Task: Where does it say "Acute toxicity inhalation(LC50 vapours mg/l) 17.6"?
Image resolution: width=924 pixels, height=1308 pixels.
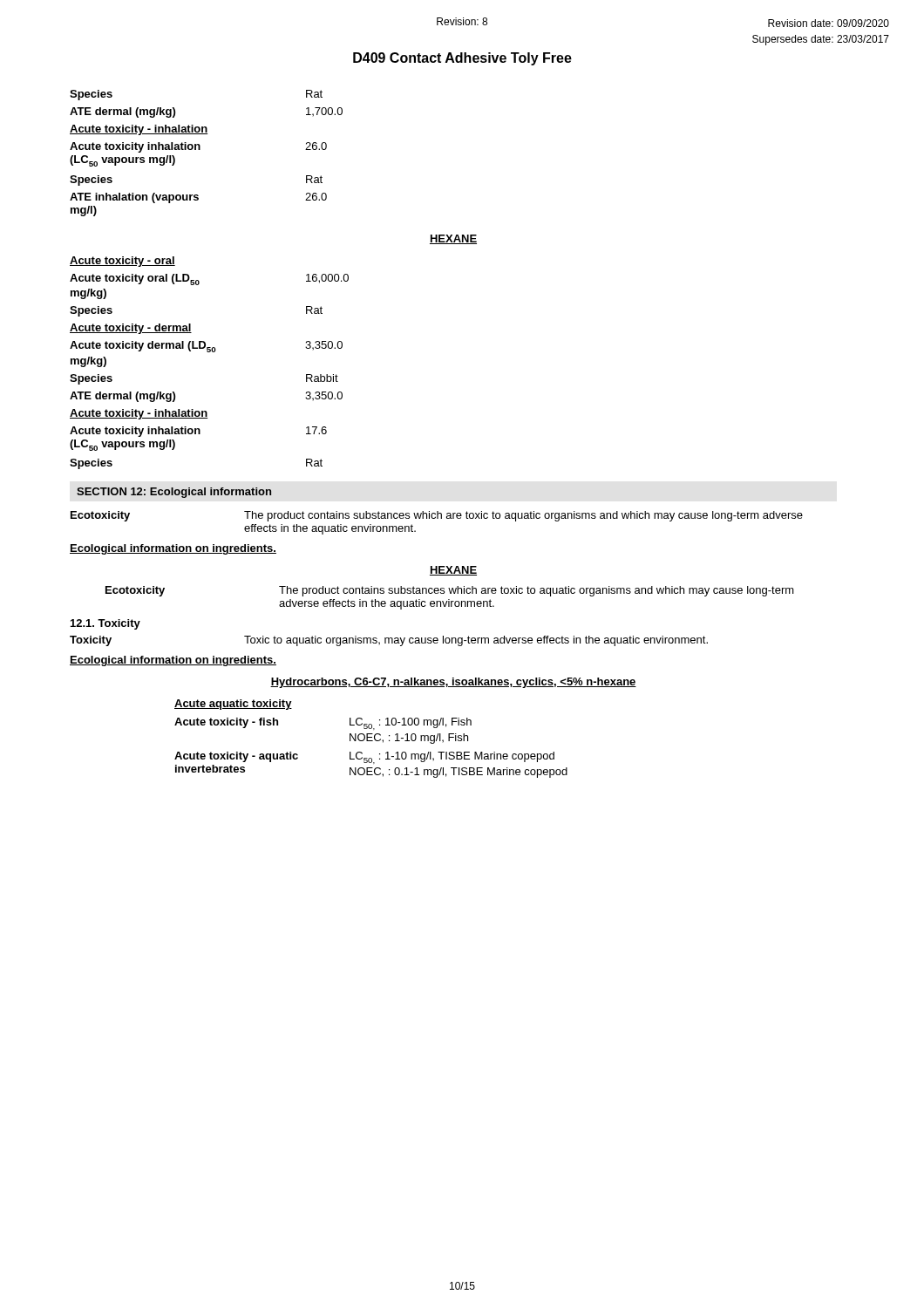Action: tap(198, 432)
